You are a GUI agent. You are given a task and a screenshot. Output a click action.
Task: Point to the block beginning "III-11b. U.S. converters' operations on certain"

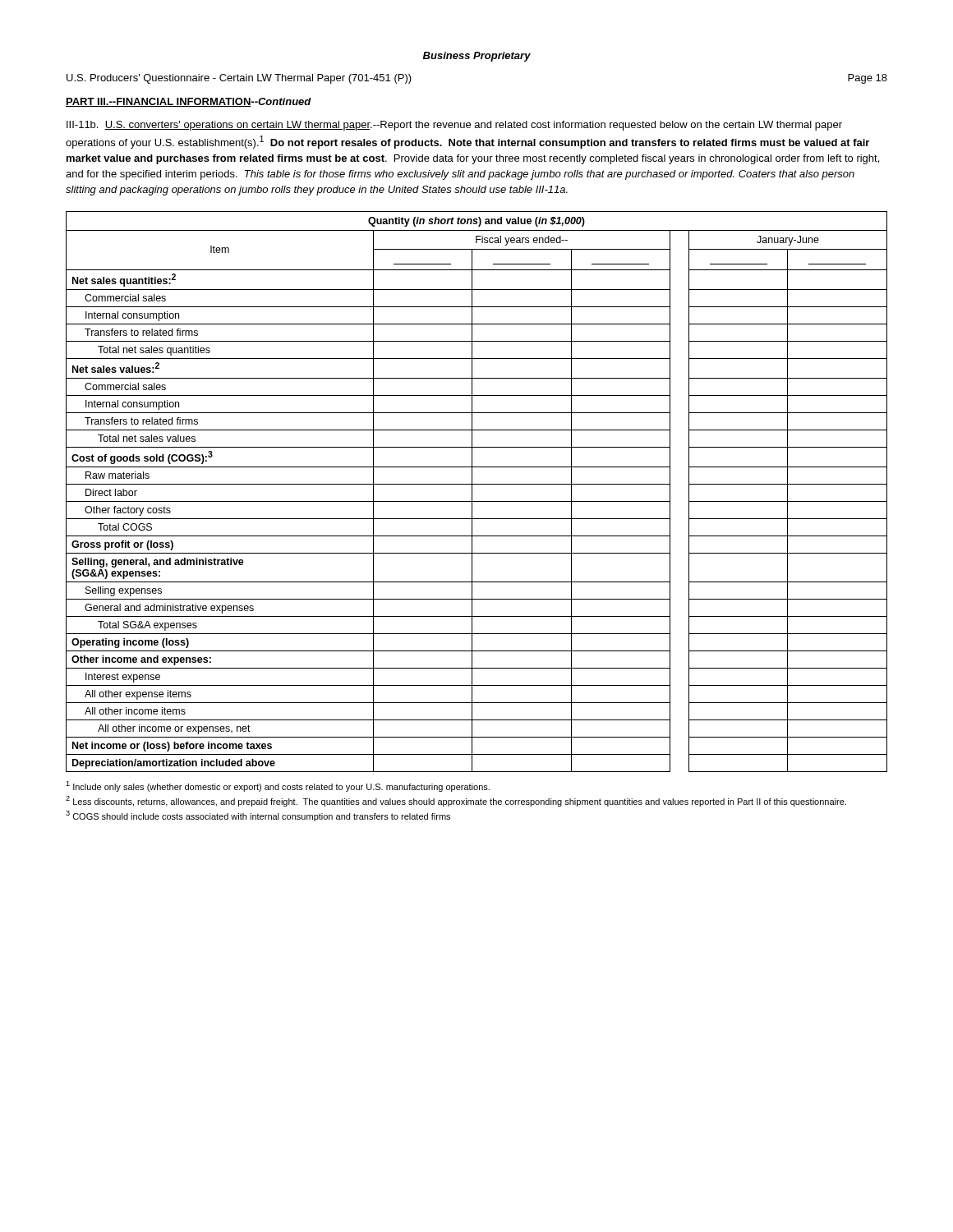point(476,158)
